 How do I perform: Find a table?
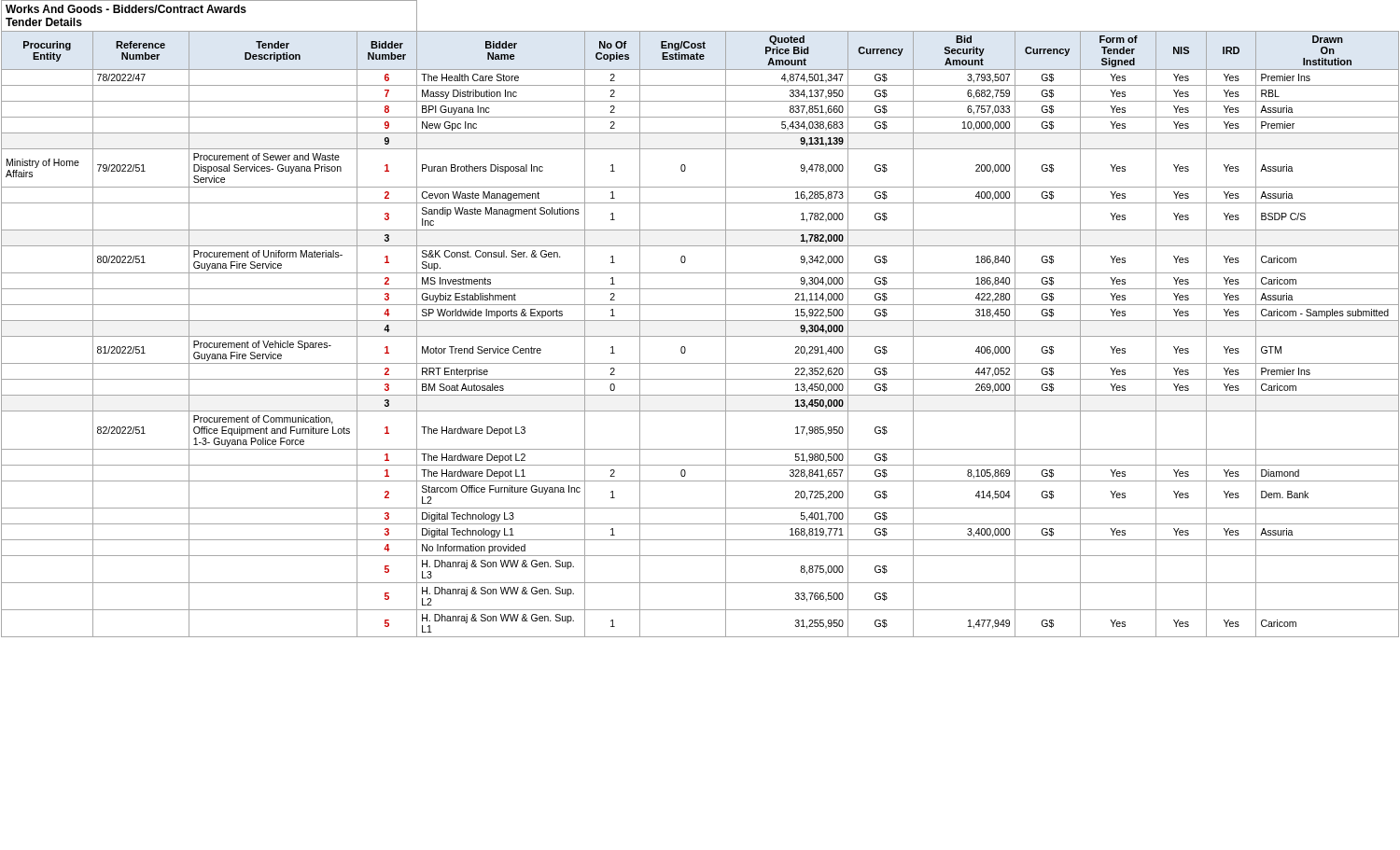point(700,319)
